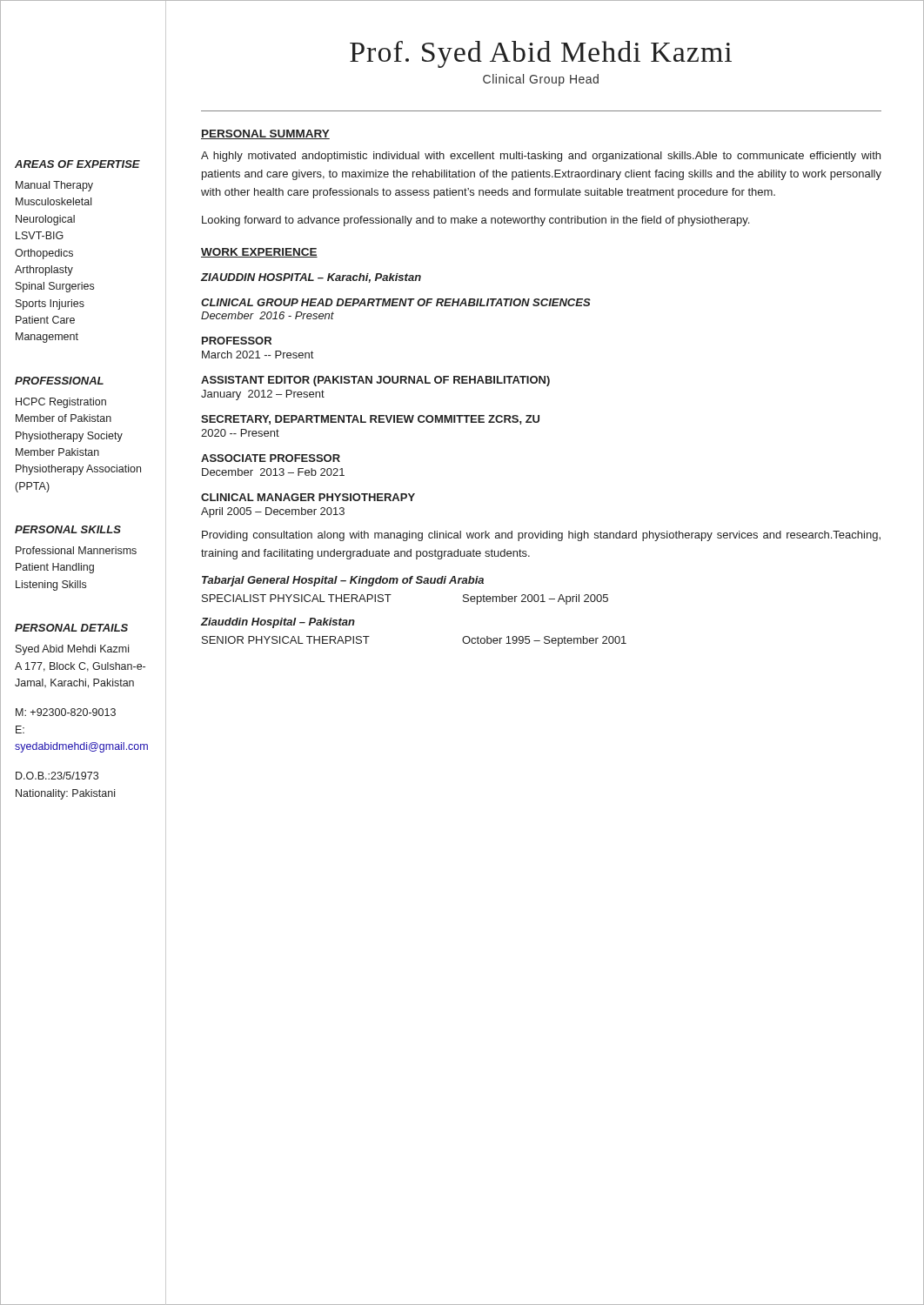924x1305 pixels.
Task: Select the block starting "PROFESSOR March 2021 -- Present"
Action: (237, 341)
